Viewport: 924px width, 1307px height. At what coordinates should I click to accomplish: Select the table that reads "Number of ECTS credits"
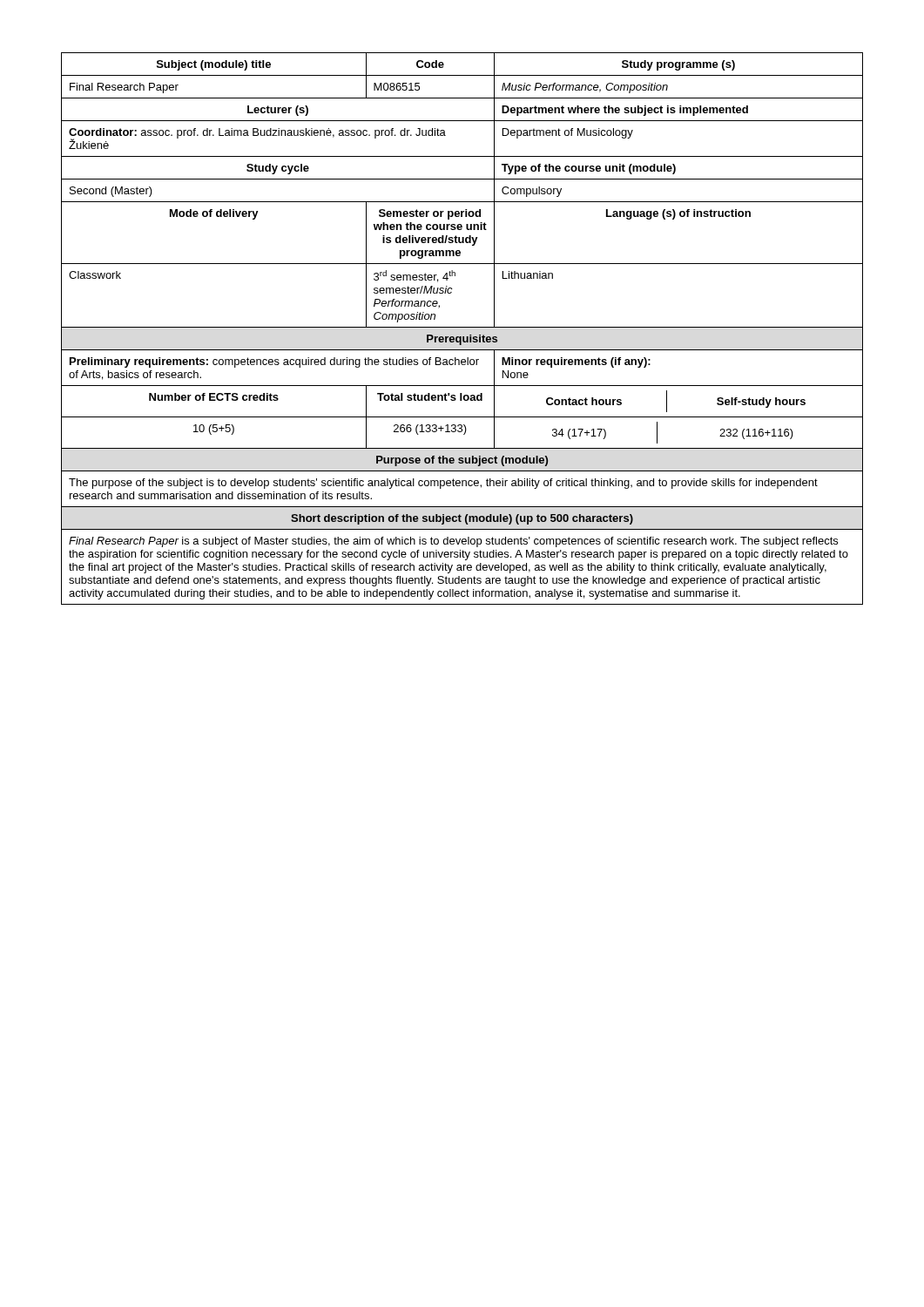[x=462, y=329]
